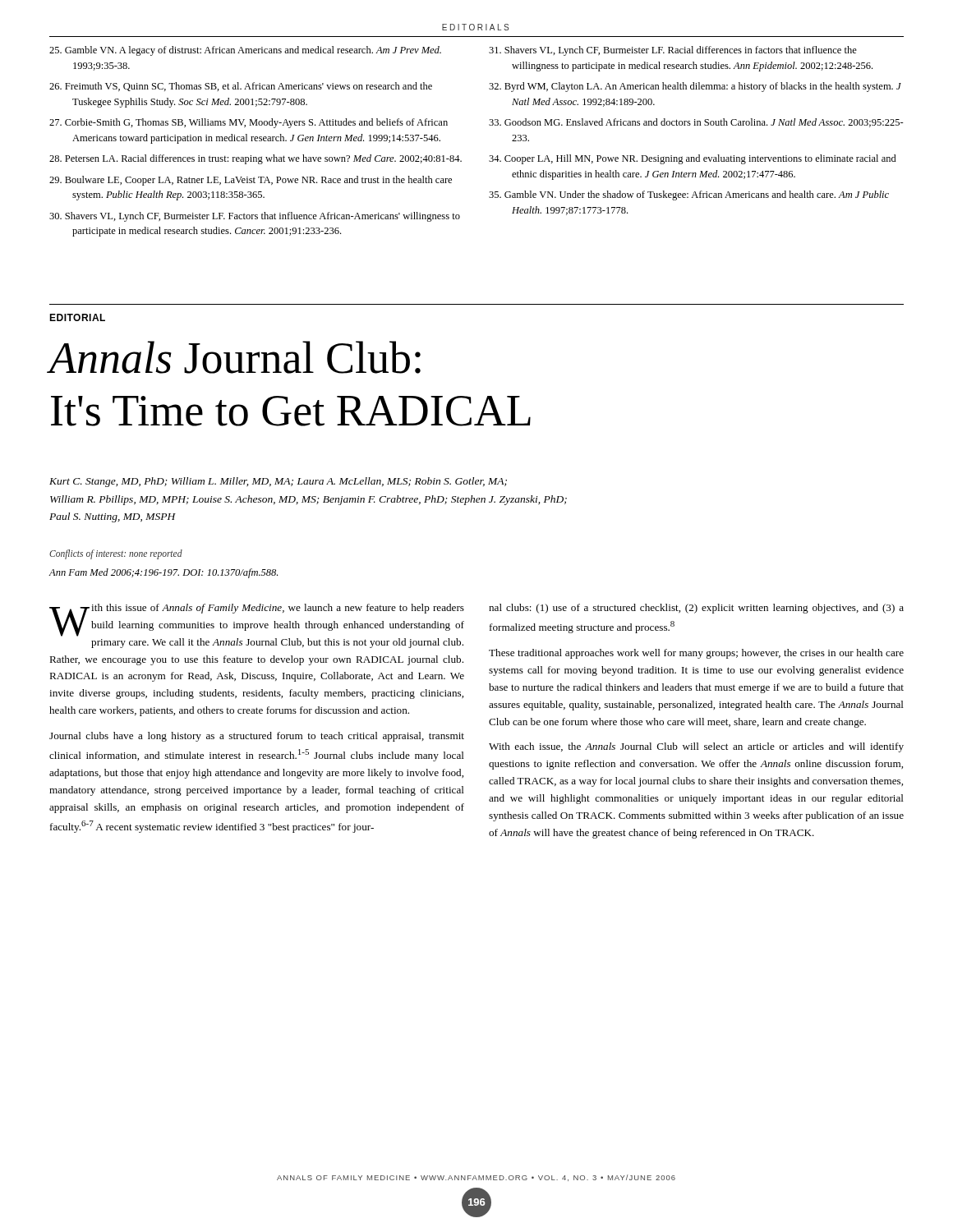Where is the passage that starts "34. Cooper LA, Hill MN, Powe NR. Designing"?
This screenshot has height=1232, width=953.
(692, 166)
